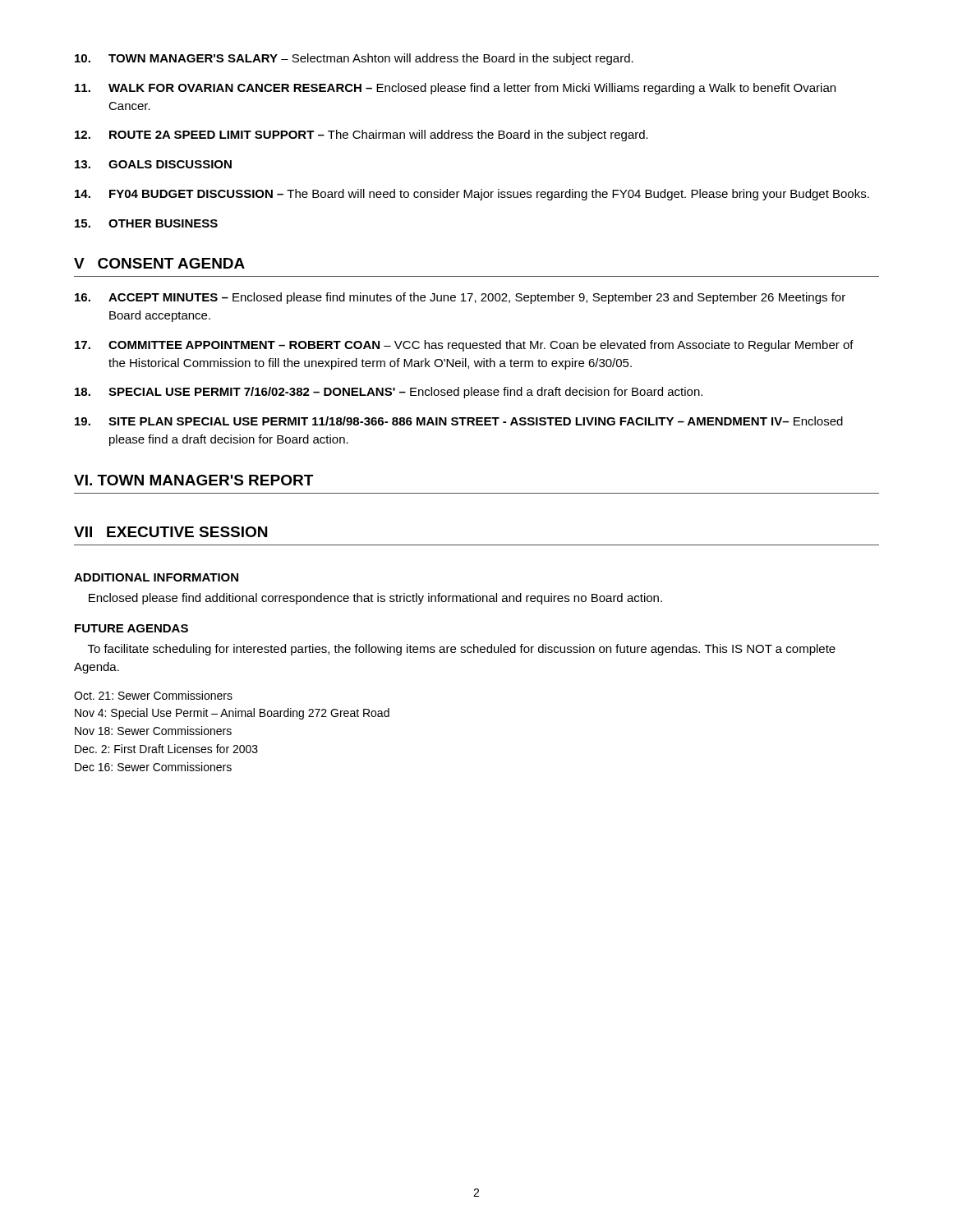
Task: Select the block starting "Dec. 2: First Draft Licenses"
Action: tap(166, 749)
